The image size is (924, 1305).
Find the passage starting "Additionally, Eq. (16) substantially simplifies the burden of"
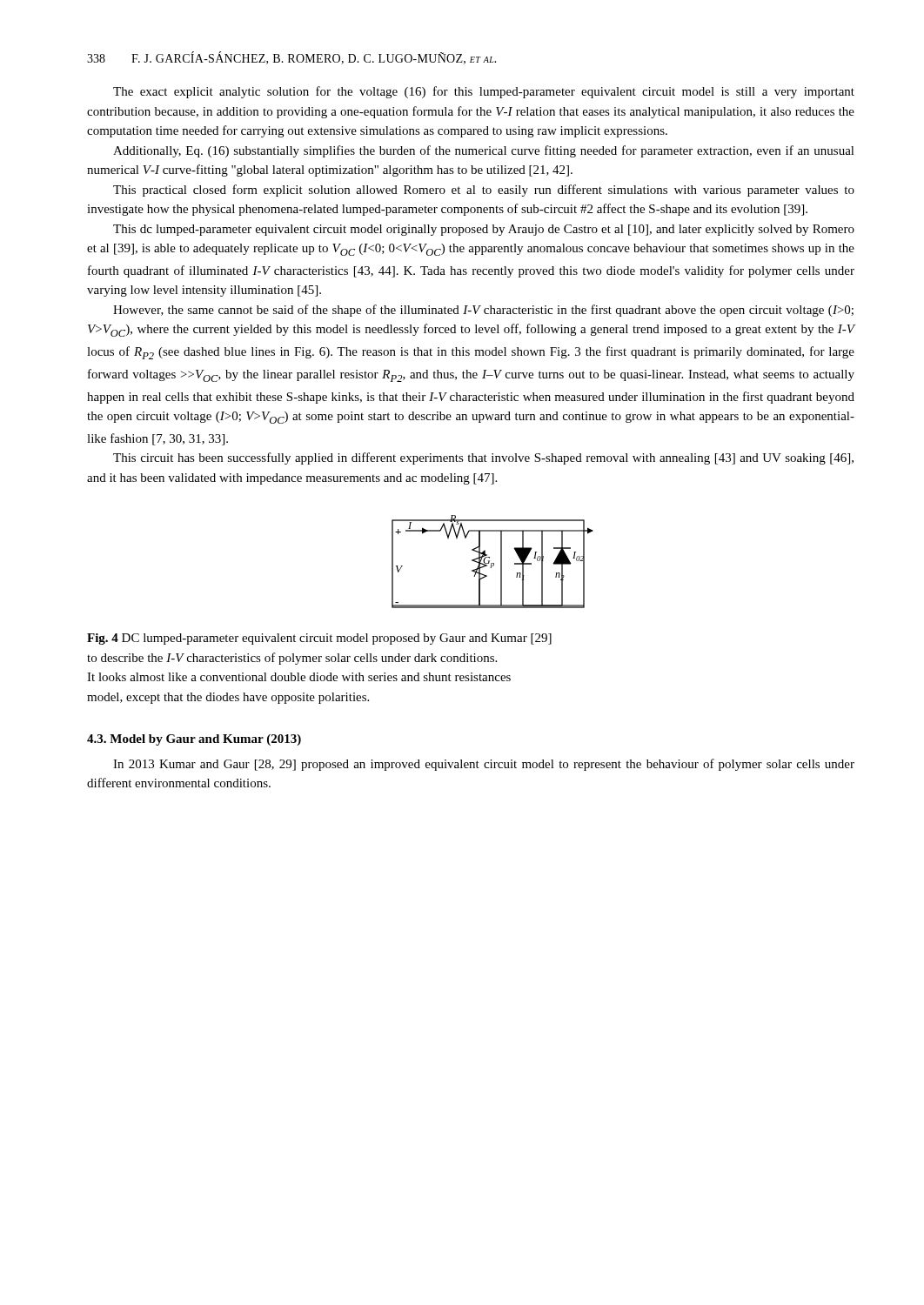tap(471, 160)
